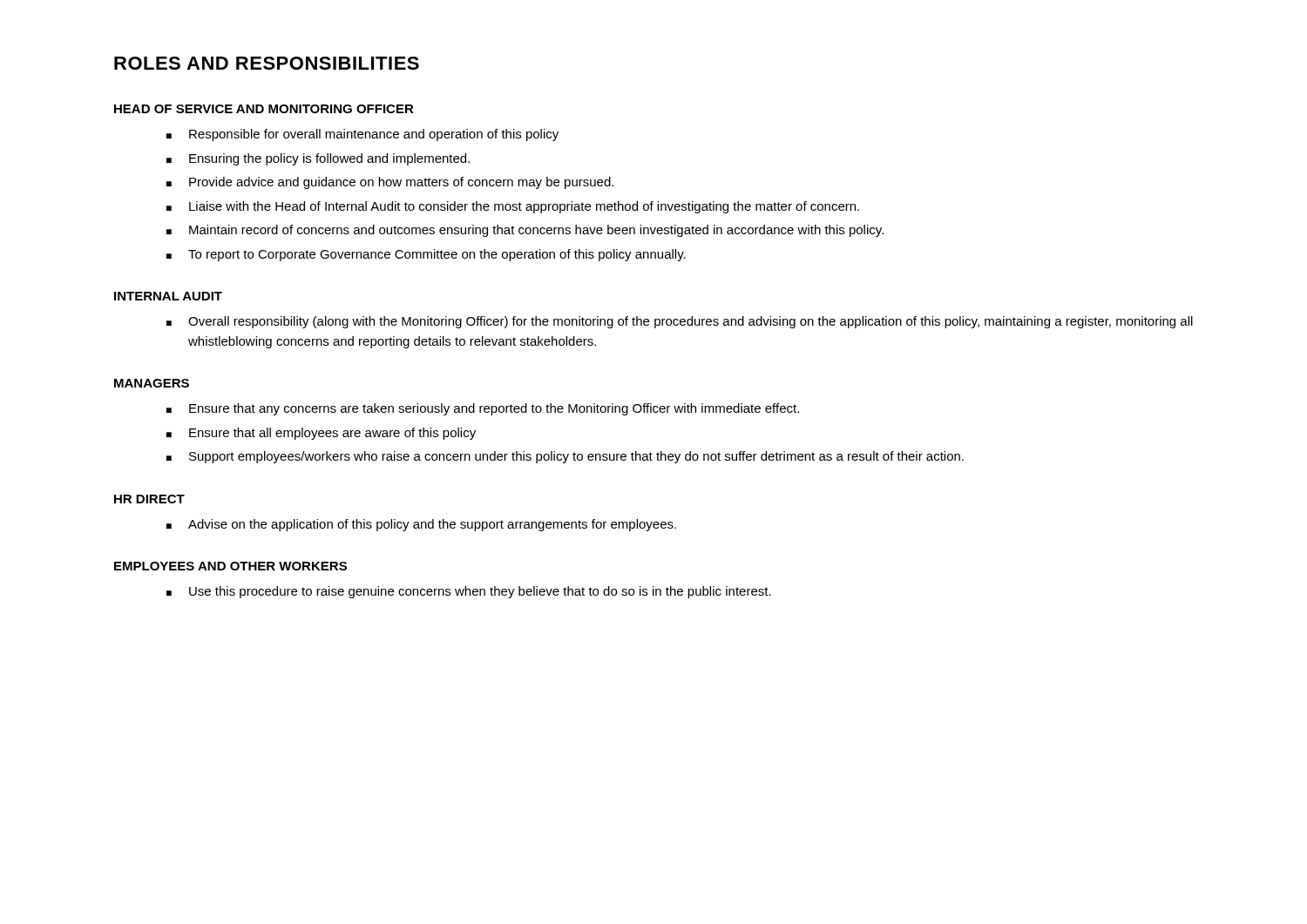Find the title that says "ROLES AND RESPONSIBILITIES"
Image resolution: width=1307 pixels, height=924 pixels.
pos(267,63)
